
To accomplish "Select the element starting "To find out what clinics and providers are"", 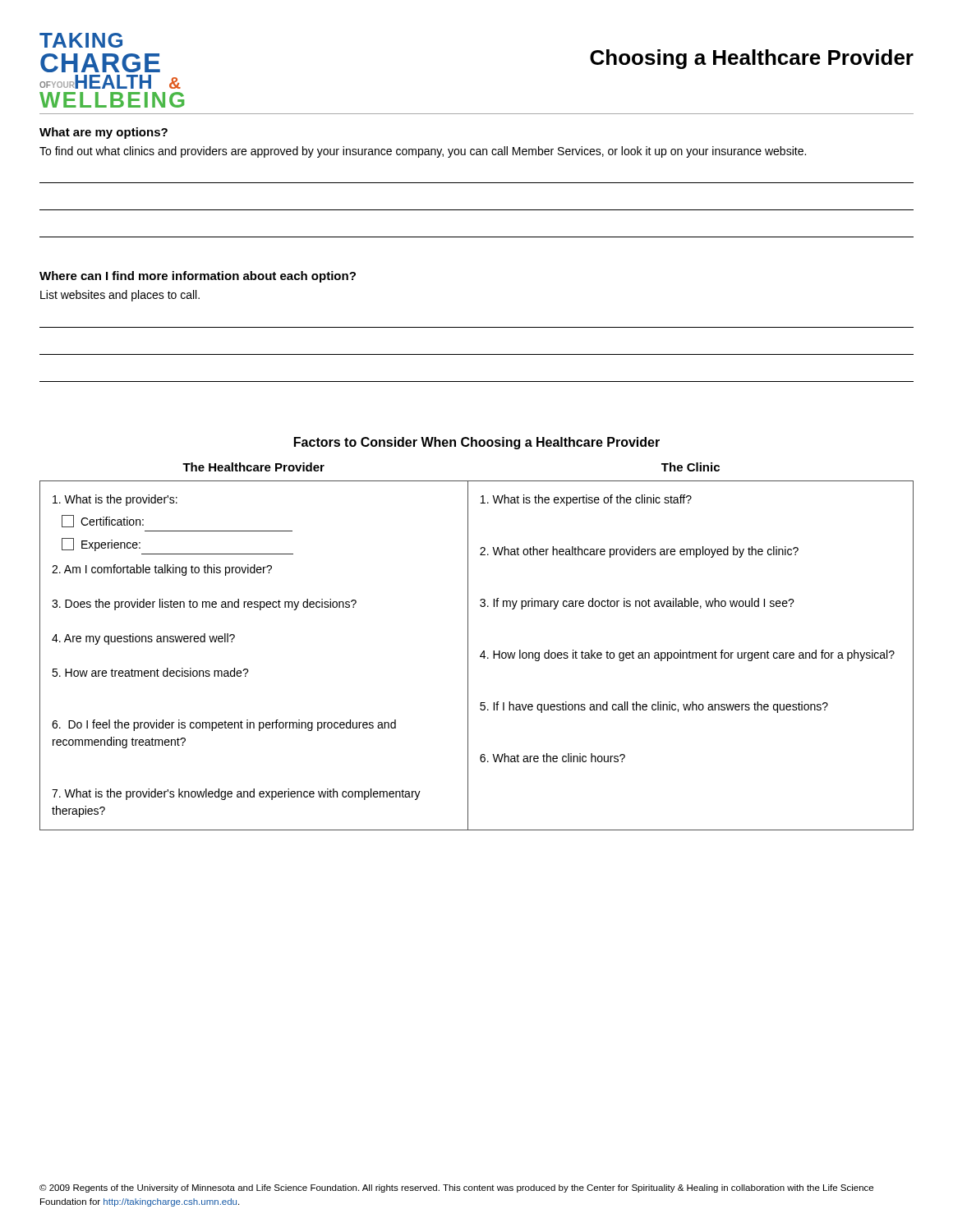I will pyautogui.click(x=423, y=151).
